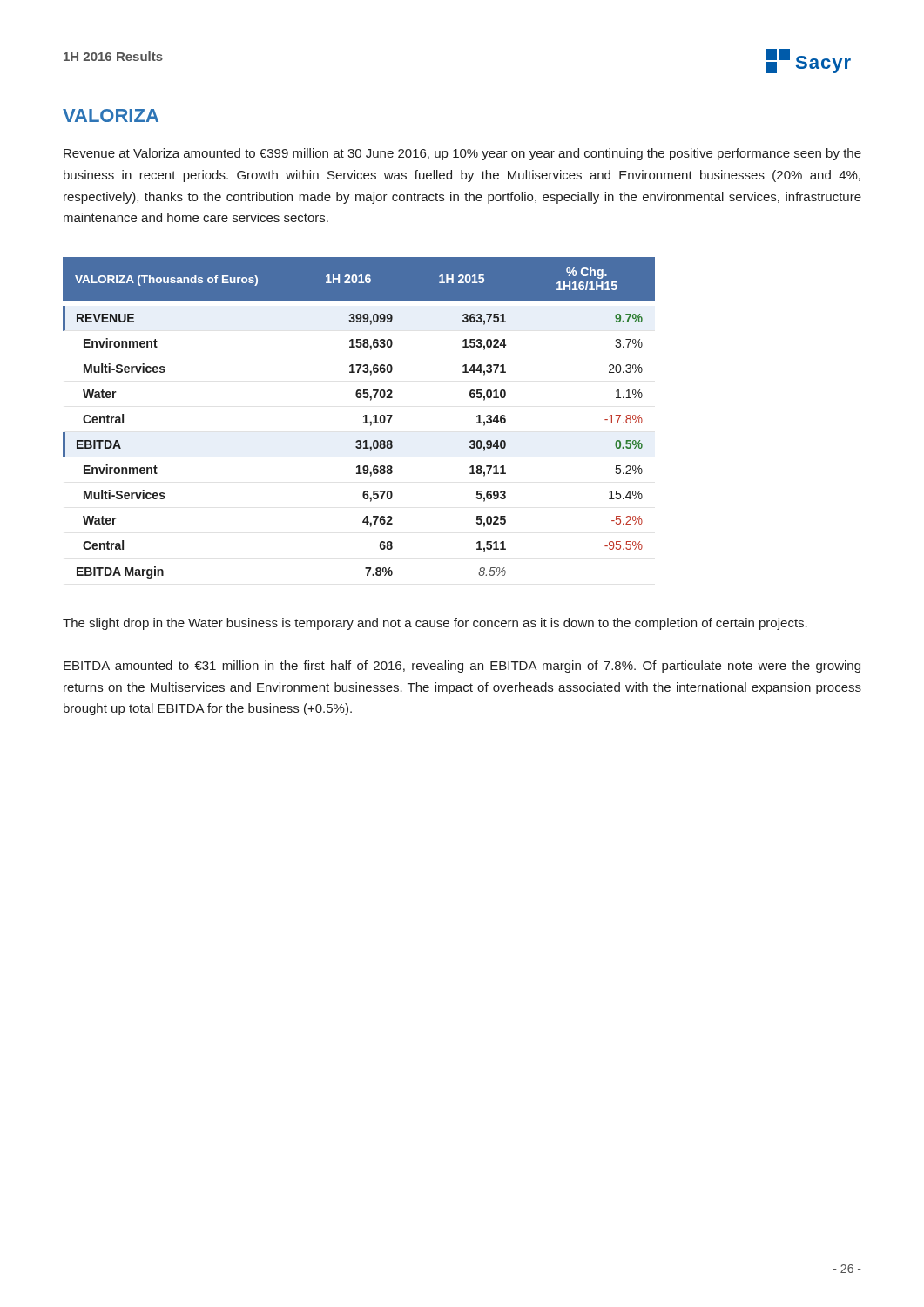The height and width of the screenshot is (1307, 924).
Task: Locate the text block that reads "Revenue at Valoriza amounted to €399 million"
Action: (x=462, y=185)
